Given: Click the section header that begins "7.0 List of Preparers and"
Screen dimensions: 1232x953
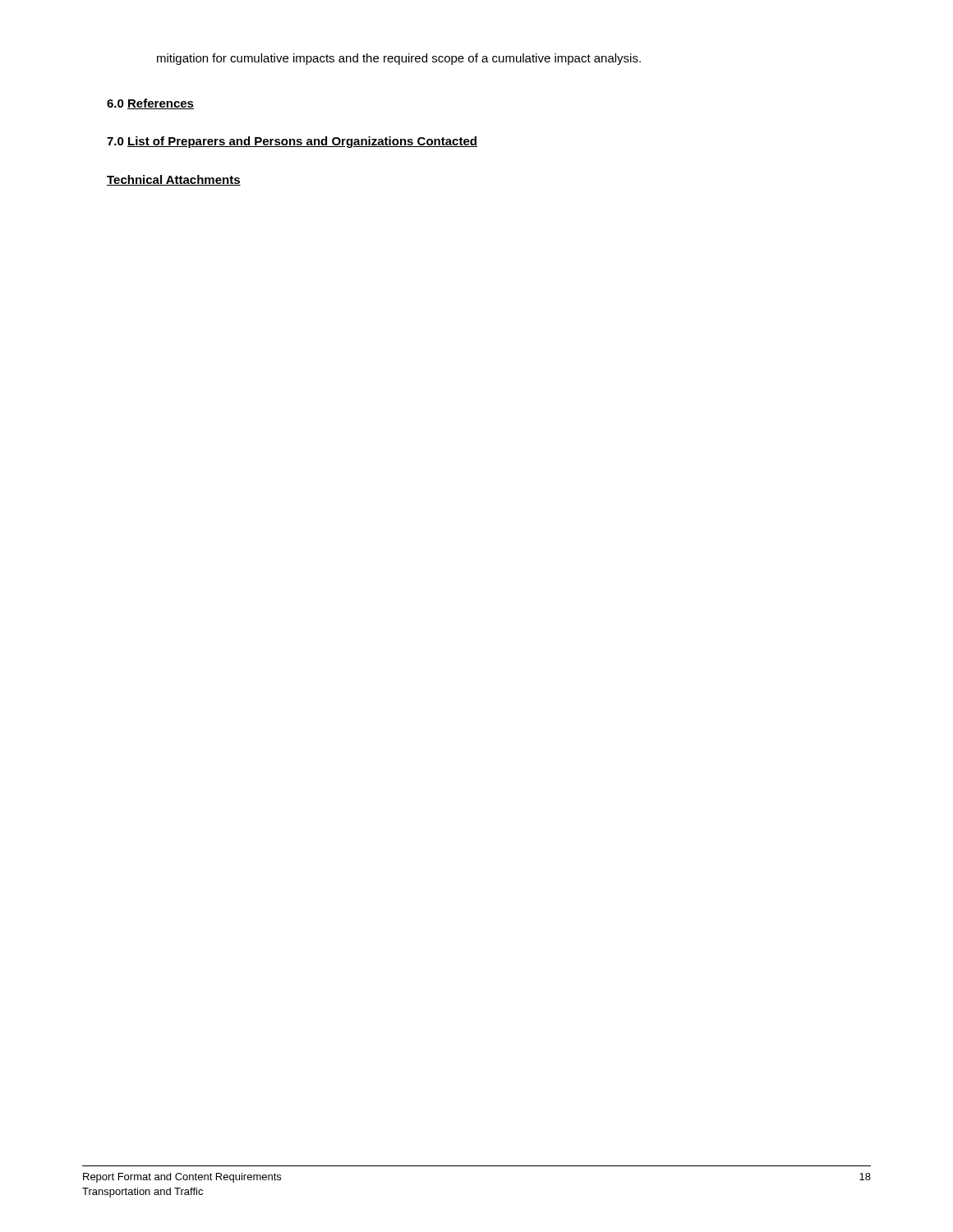Looking at the screenshot, I should coord(292,141).
